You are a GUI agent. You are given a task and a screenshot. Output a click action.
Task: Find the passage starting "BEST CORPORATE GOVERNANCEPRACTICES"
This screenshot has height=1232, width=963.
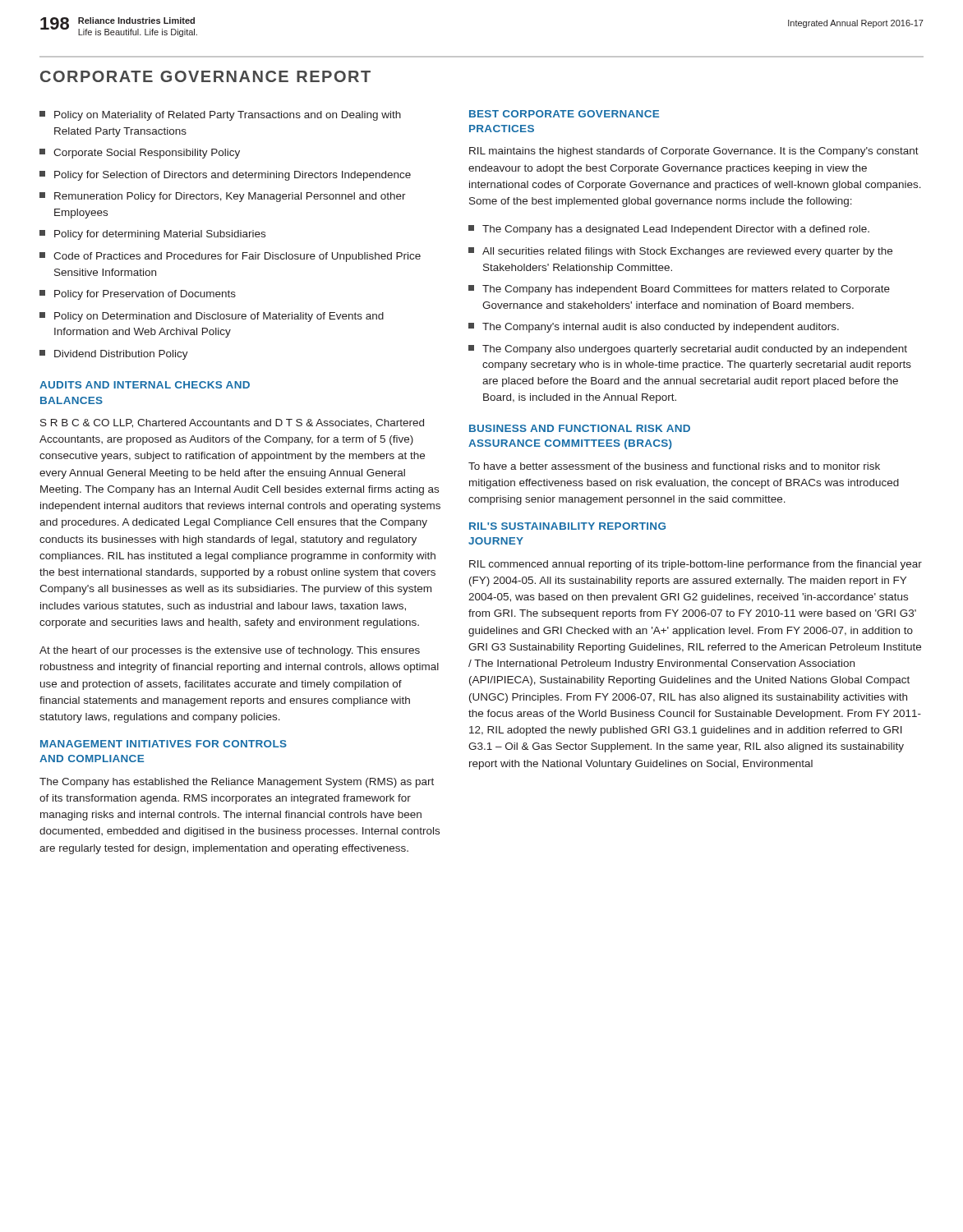(564, 114)
